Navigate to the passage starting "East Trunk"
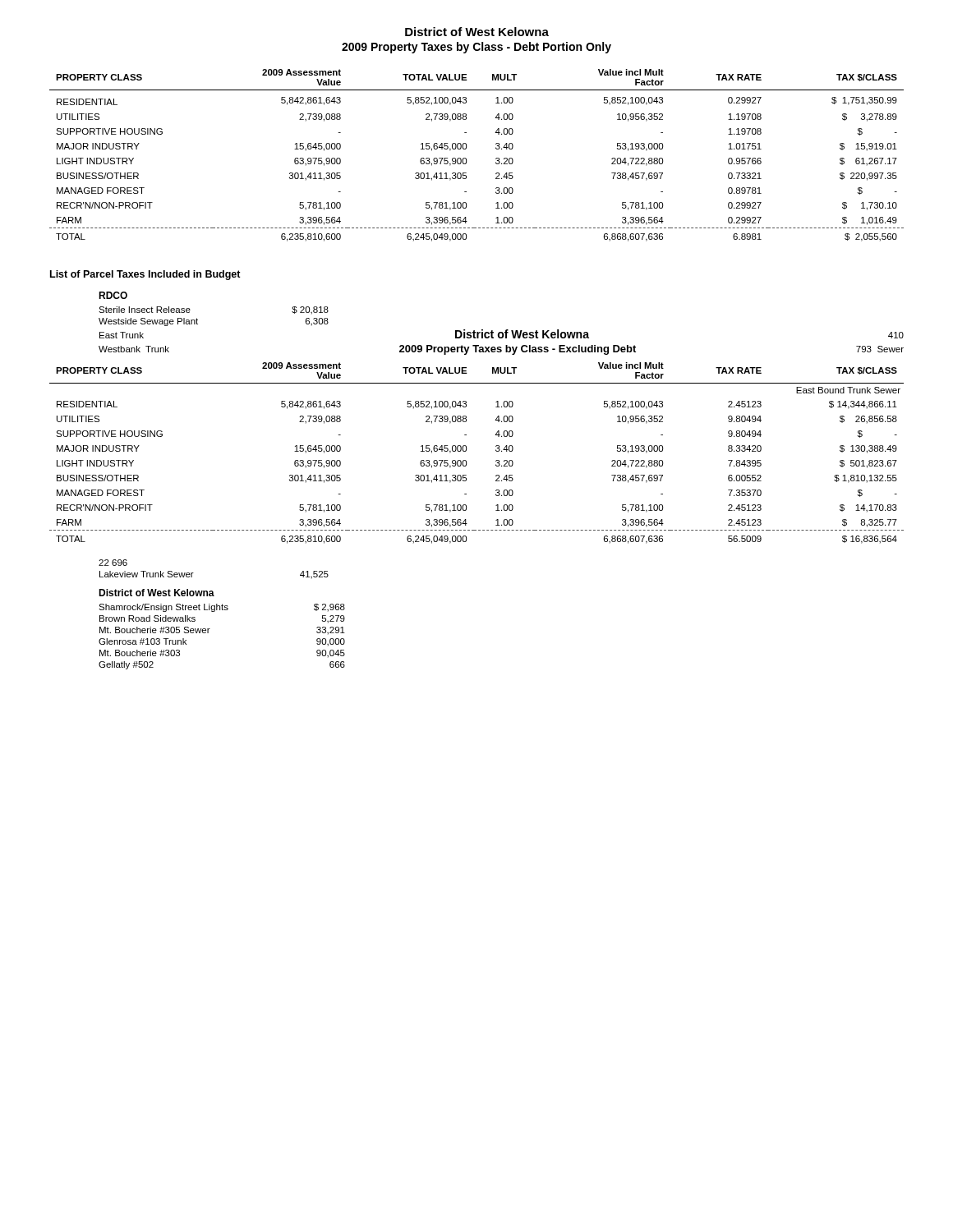The height and width of the screenshot is (1232, 953). click(121, 335)
